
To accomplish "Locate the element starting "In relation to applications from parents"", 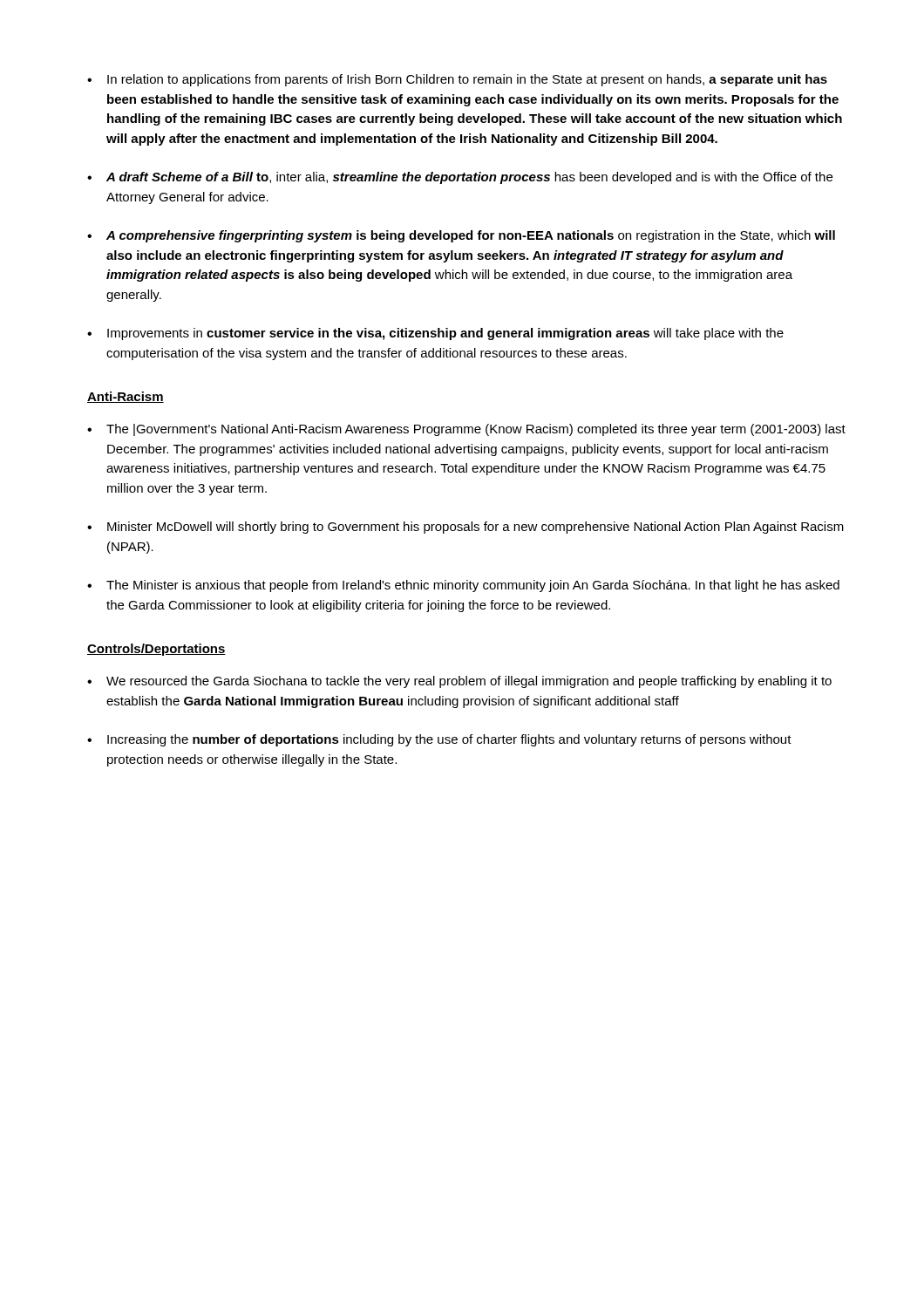I will (474, 108).
